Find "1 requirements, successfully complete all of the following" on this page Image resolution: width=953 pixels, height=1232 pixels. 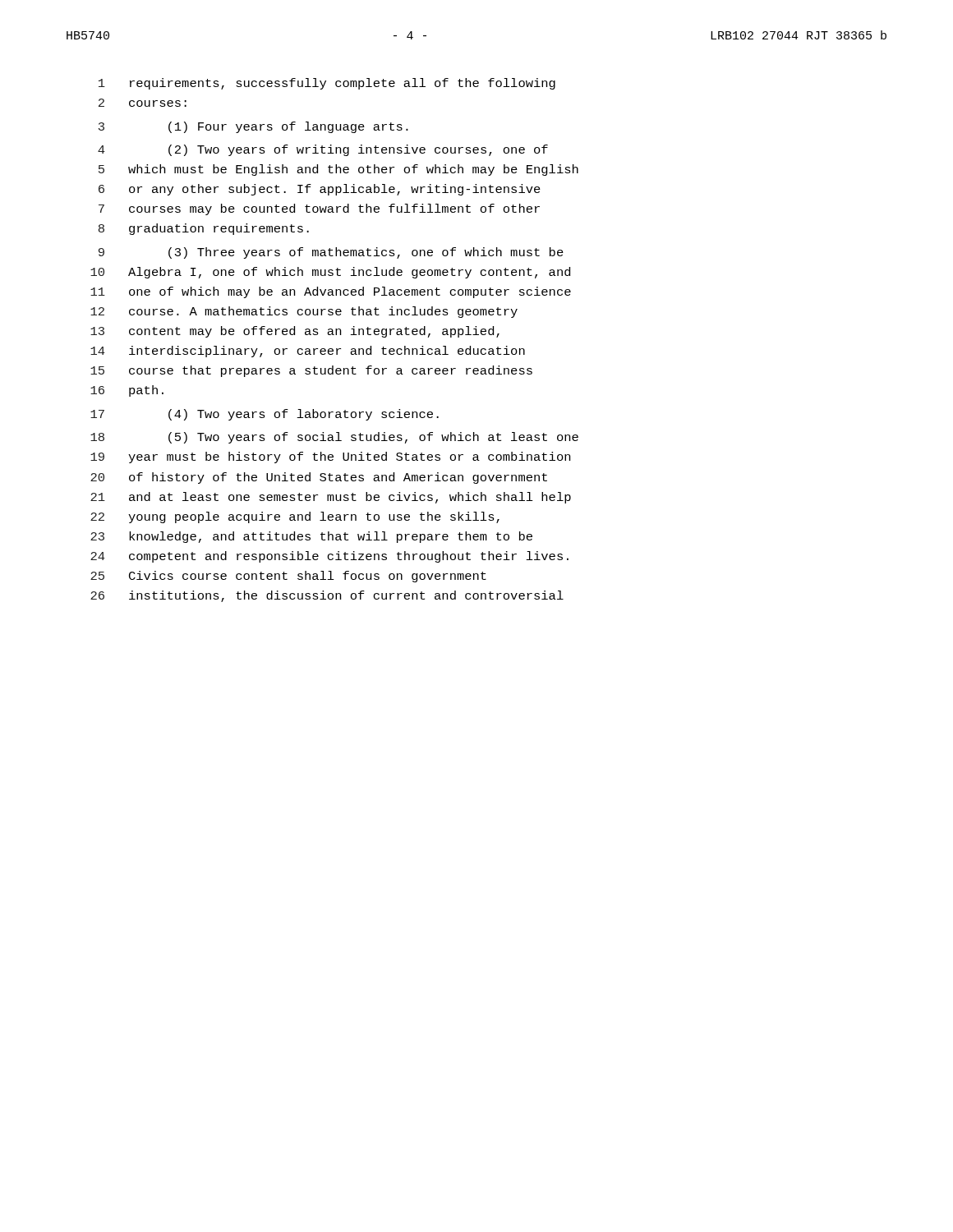click(x=476, y=84)
